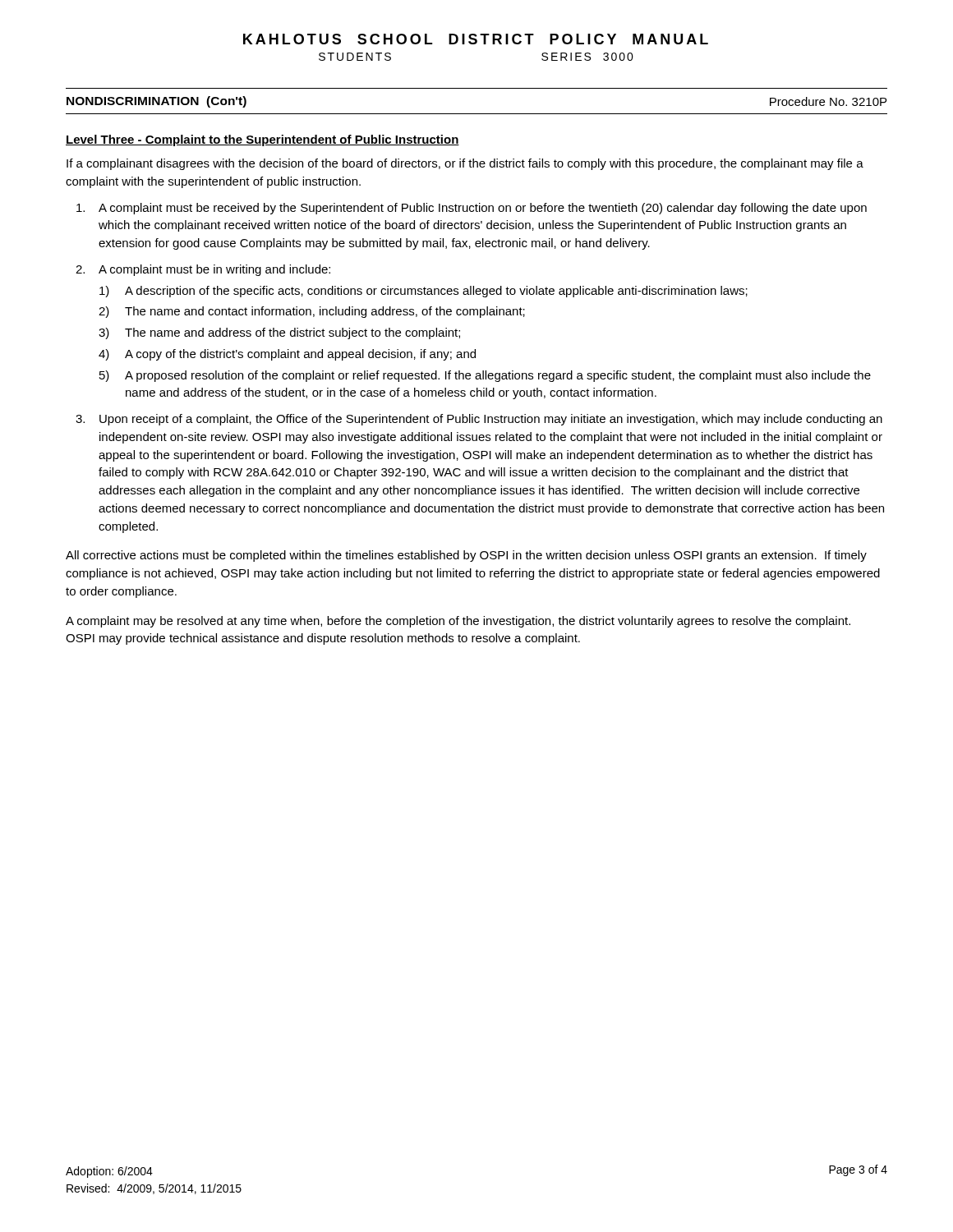The image size is (953, 1232).
Task: Where is the section header that starts "Level Three -"?
Action: pyautogui.click(x=262, y=139)
